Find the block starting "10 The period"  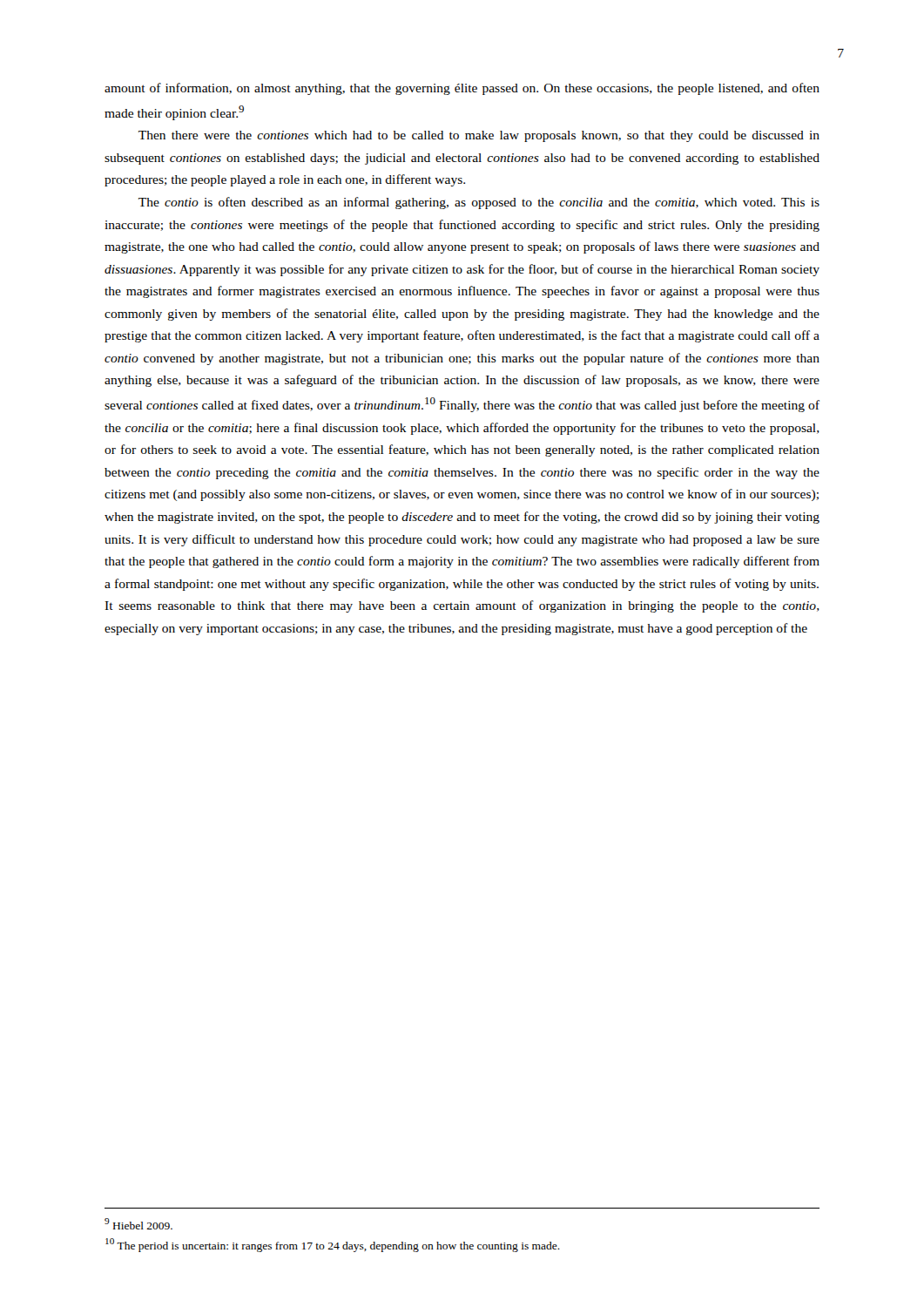(332, 1244)
